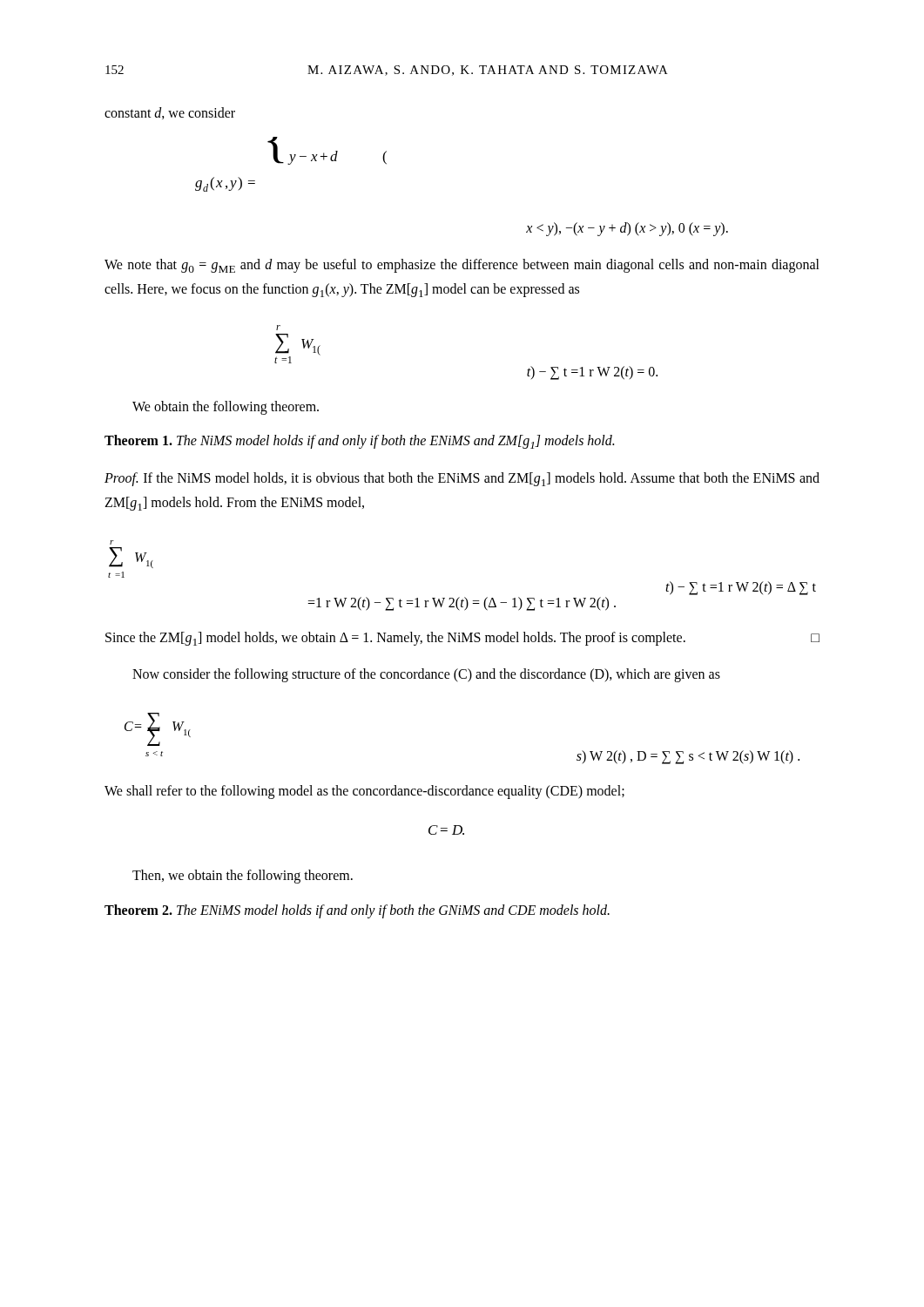Viewport: 924px width, 1307px height.
Task: Locate the block of text that opens with "Theorem 2. The ENiMS"
Action: click(462, 910)
